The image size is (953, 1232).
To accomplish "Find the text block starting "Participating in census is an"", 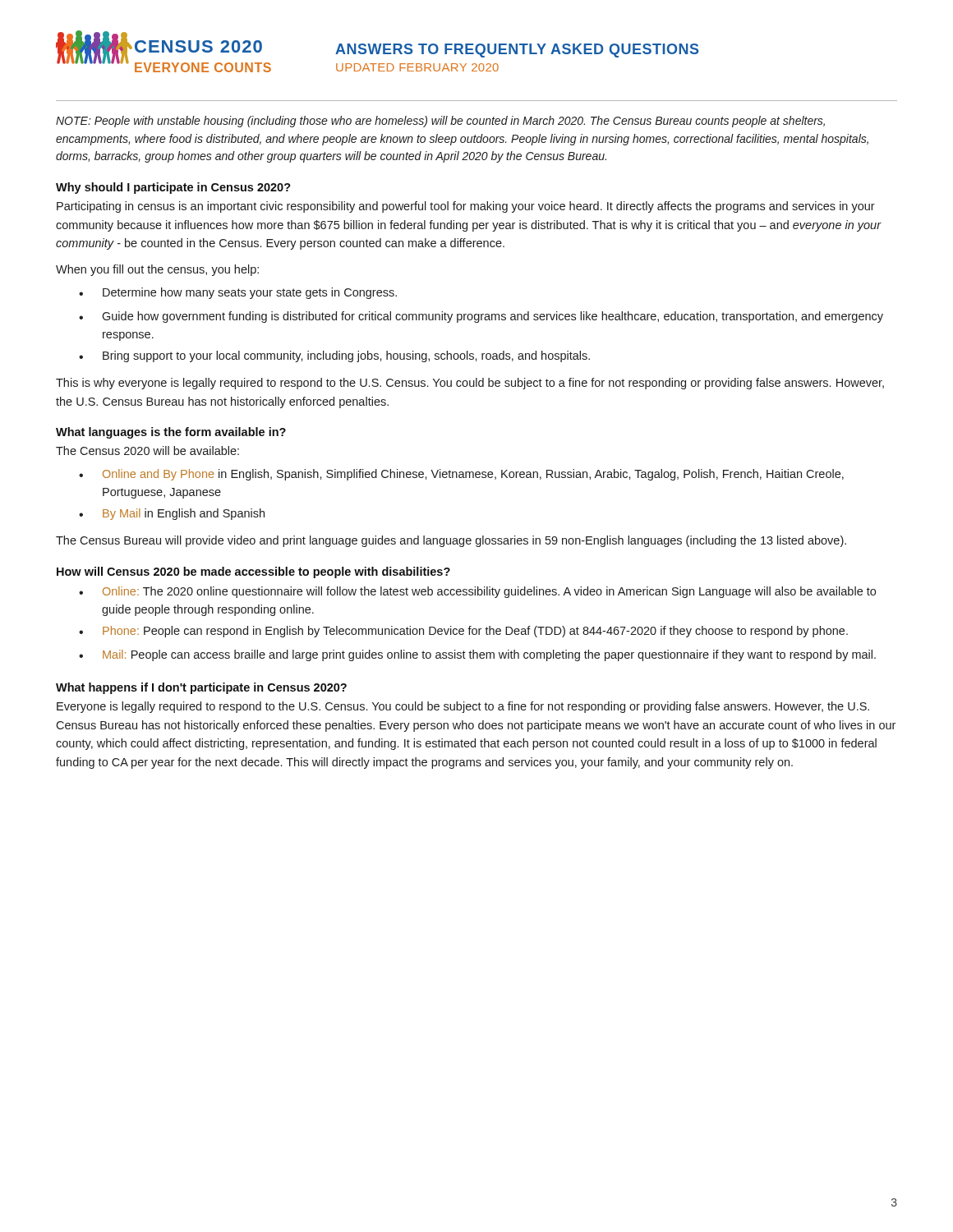I will [468, 225].
